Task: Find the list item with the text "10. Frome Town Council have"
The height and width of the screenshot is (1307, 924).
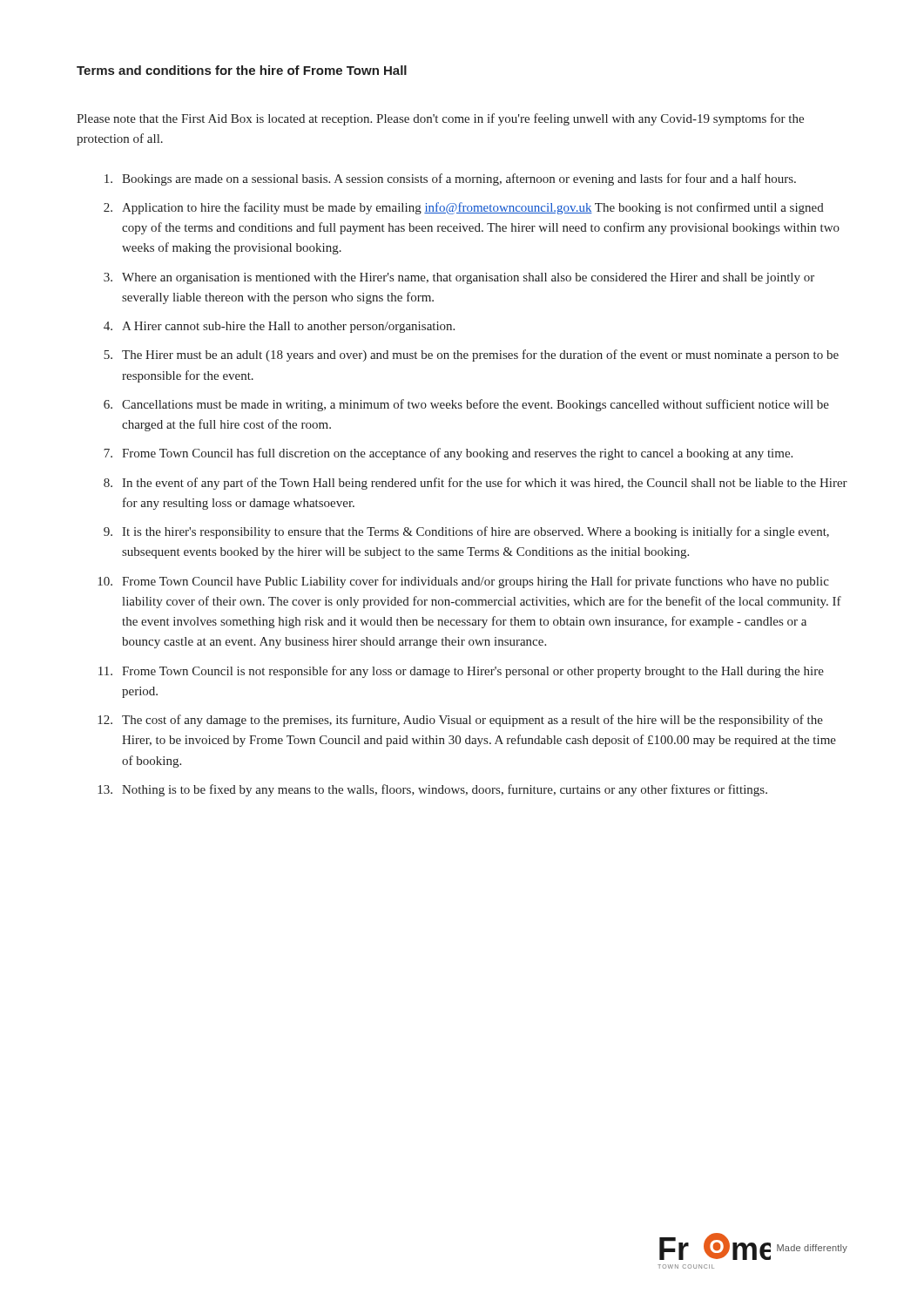Action: point(462,612)
